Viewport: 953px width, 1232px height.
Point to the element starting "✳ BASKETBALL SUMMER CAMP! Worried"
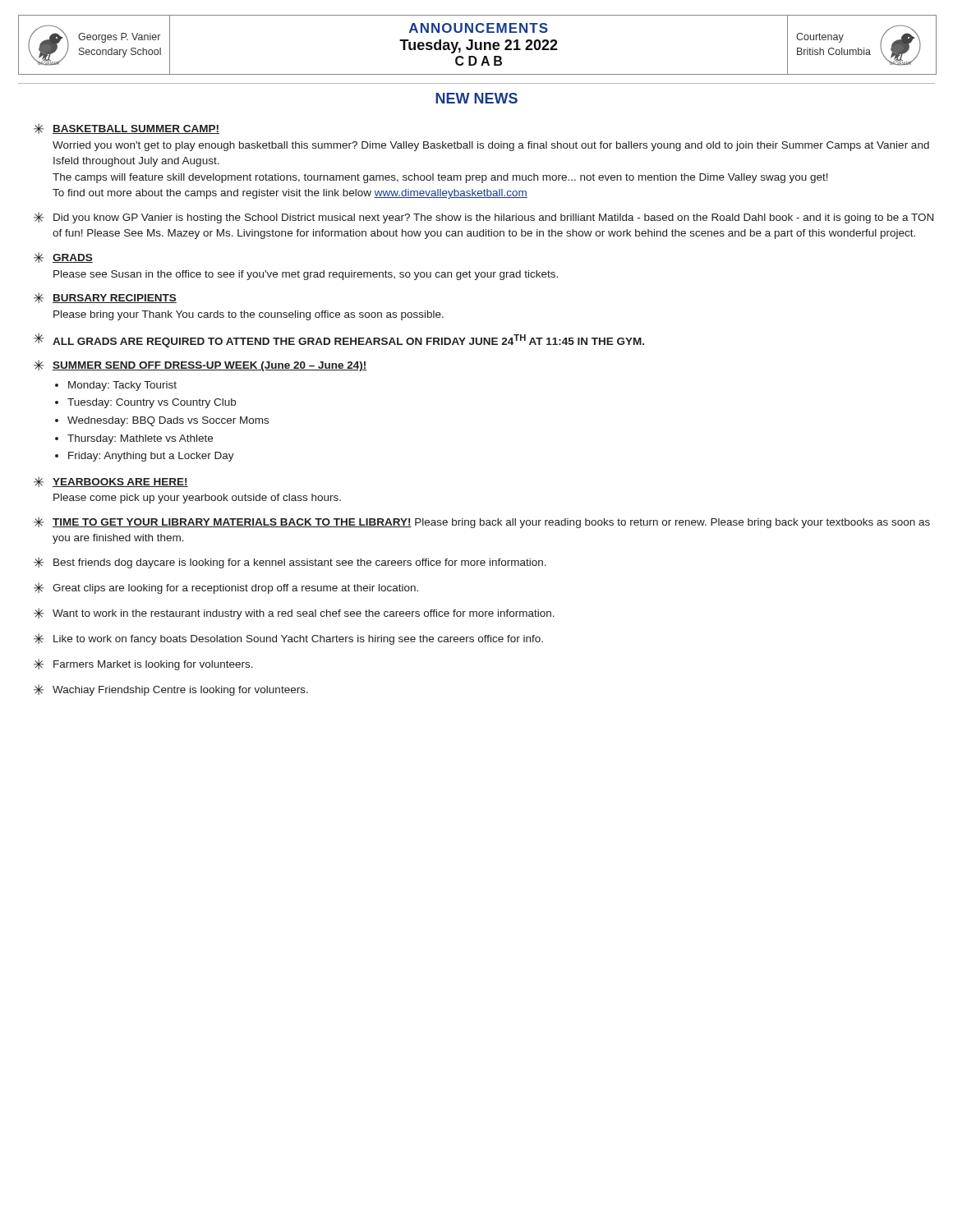127,129
